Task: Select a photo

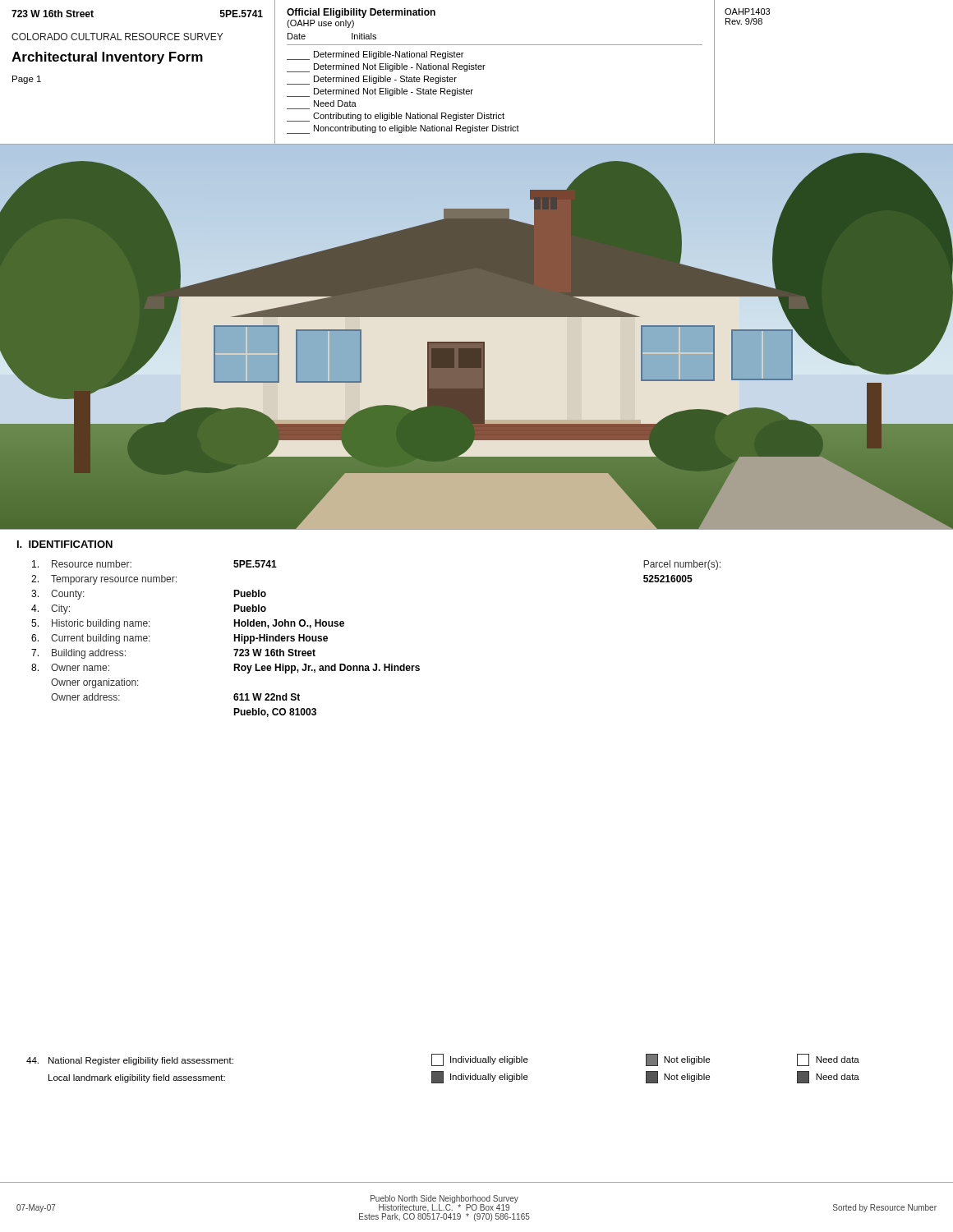Action: (476, 337)
